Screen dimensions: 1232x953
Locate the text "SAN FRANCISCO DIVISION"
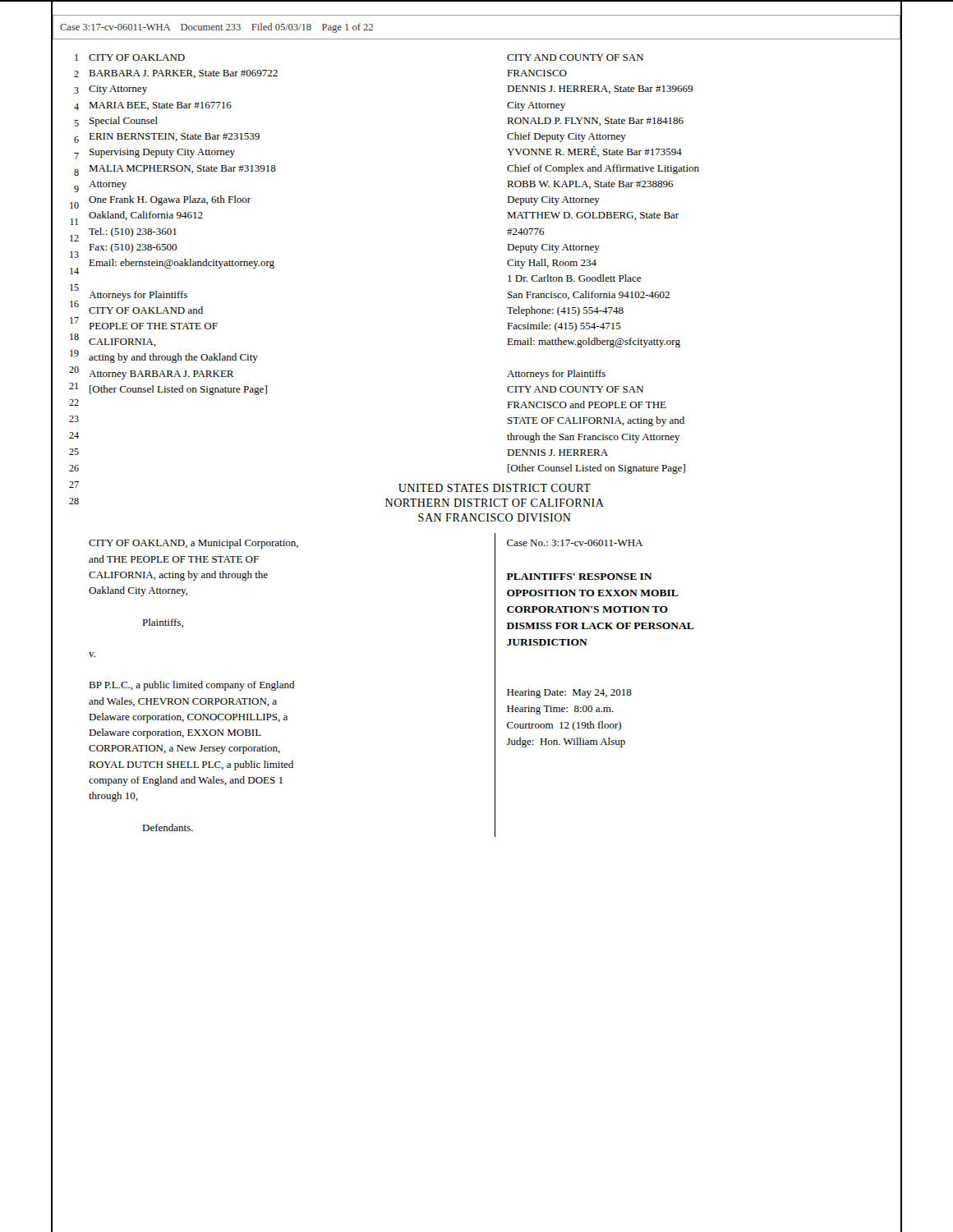click(495, 518)
